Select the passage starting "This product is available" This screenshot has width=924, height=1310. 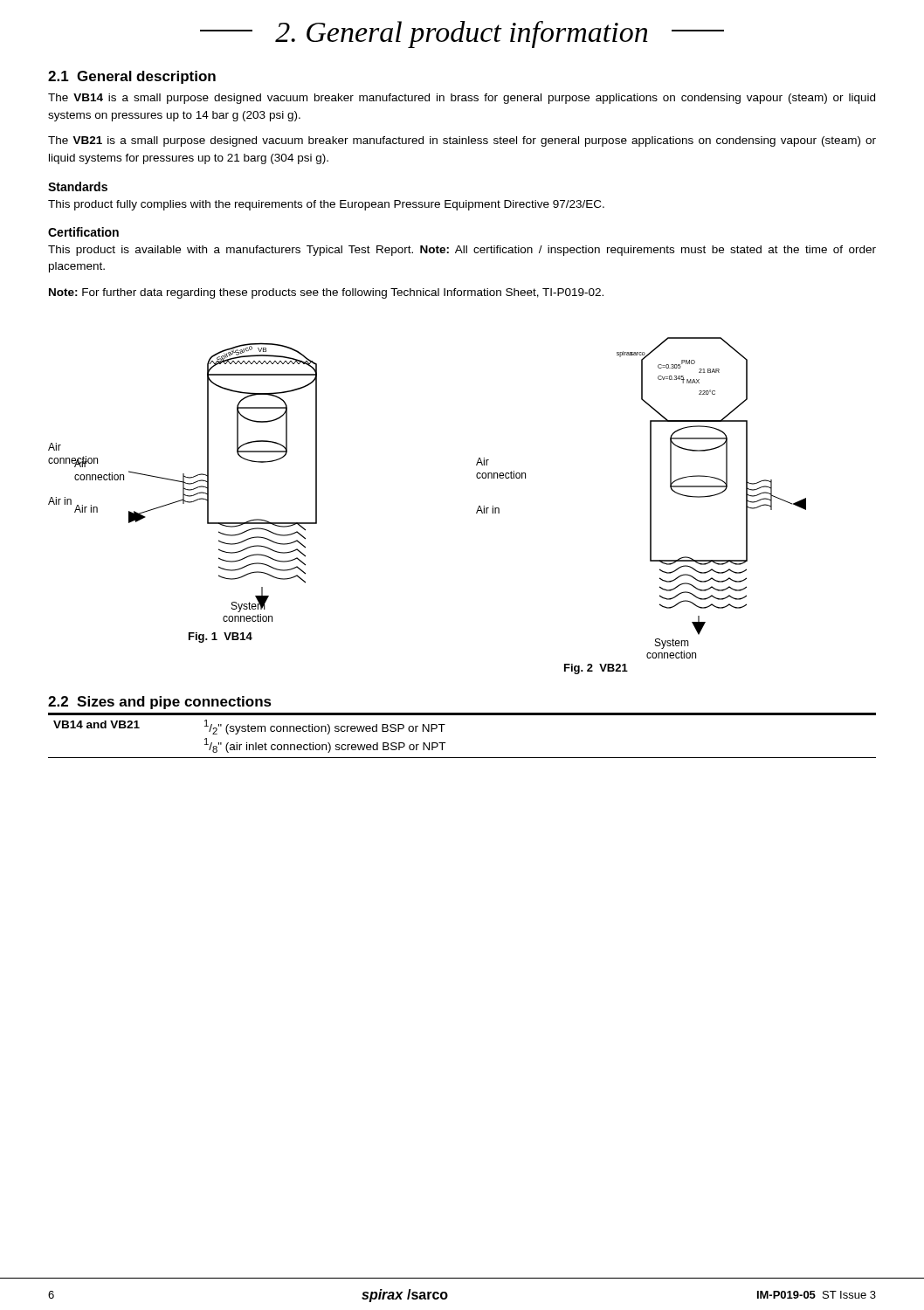462,258
